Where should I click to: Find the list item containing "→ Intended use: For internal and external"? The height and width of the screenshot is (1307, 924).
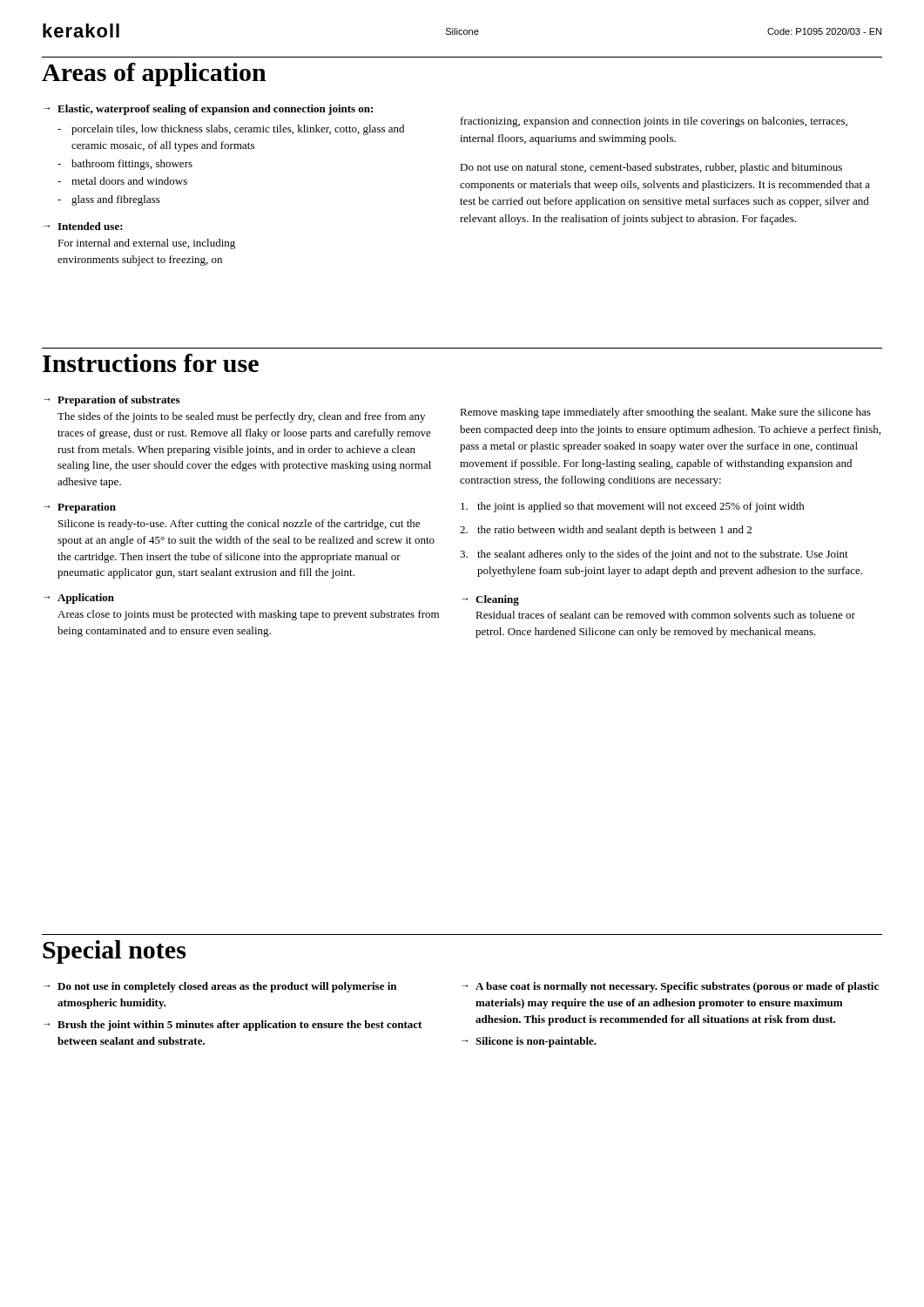click(139, 243)
